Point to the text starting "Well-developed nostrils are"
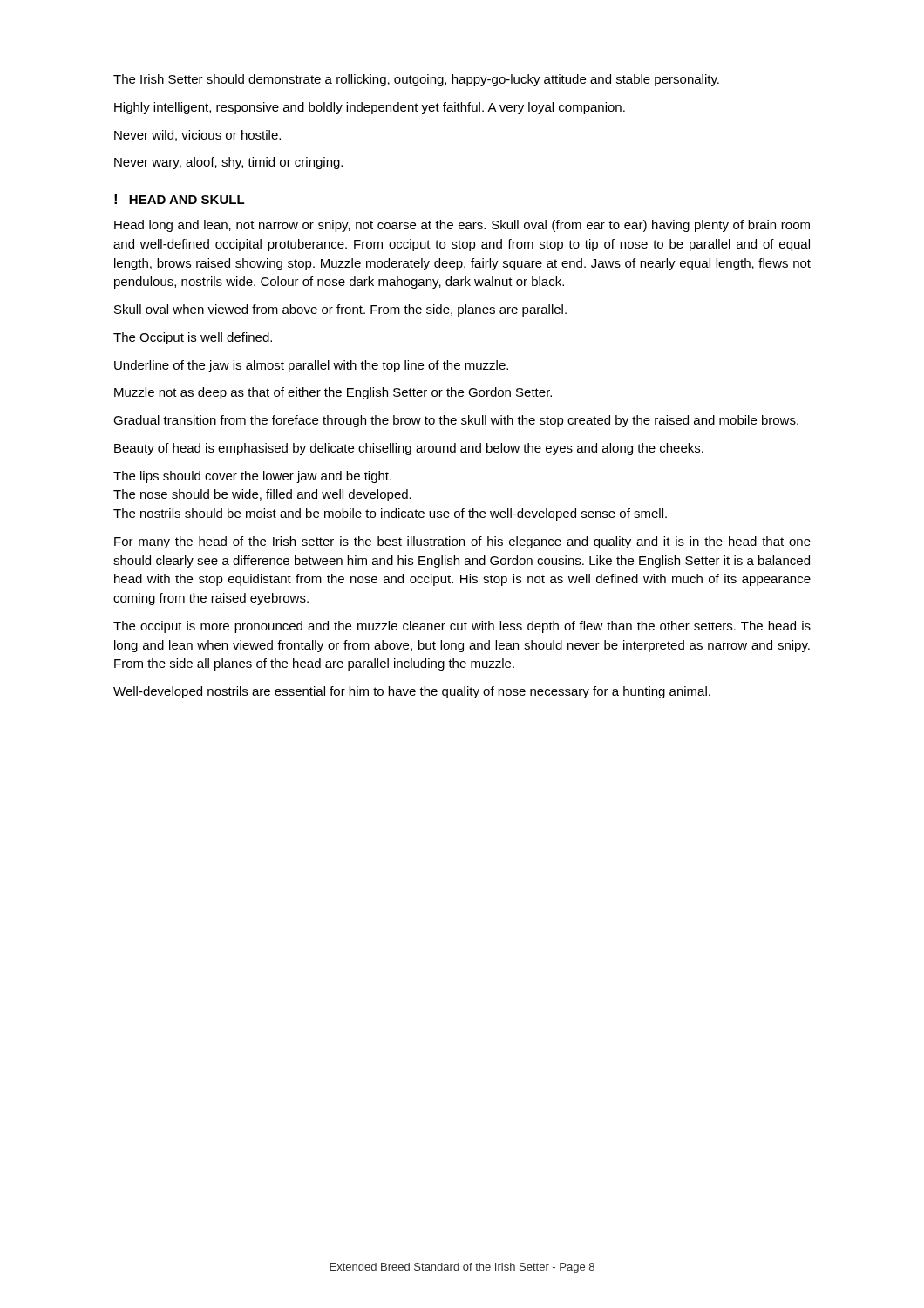The height and width of the screenshot is (1308, 924). [x=462, y=691]
